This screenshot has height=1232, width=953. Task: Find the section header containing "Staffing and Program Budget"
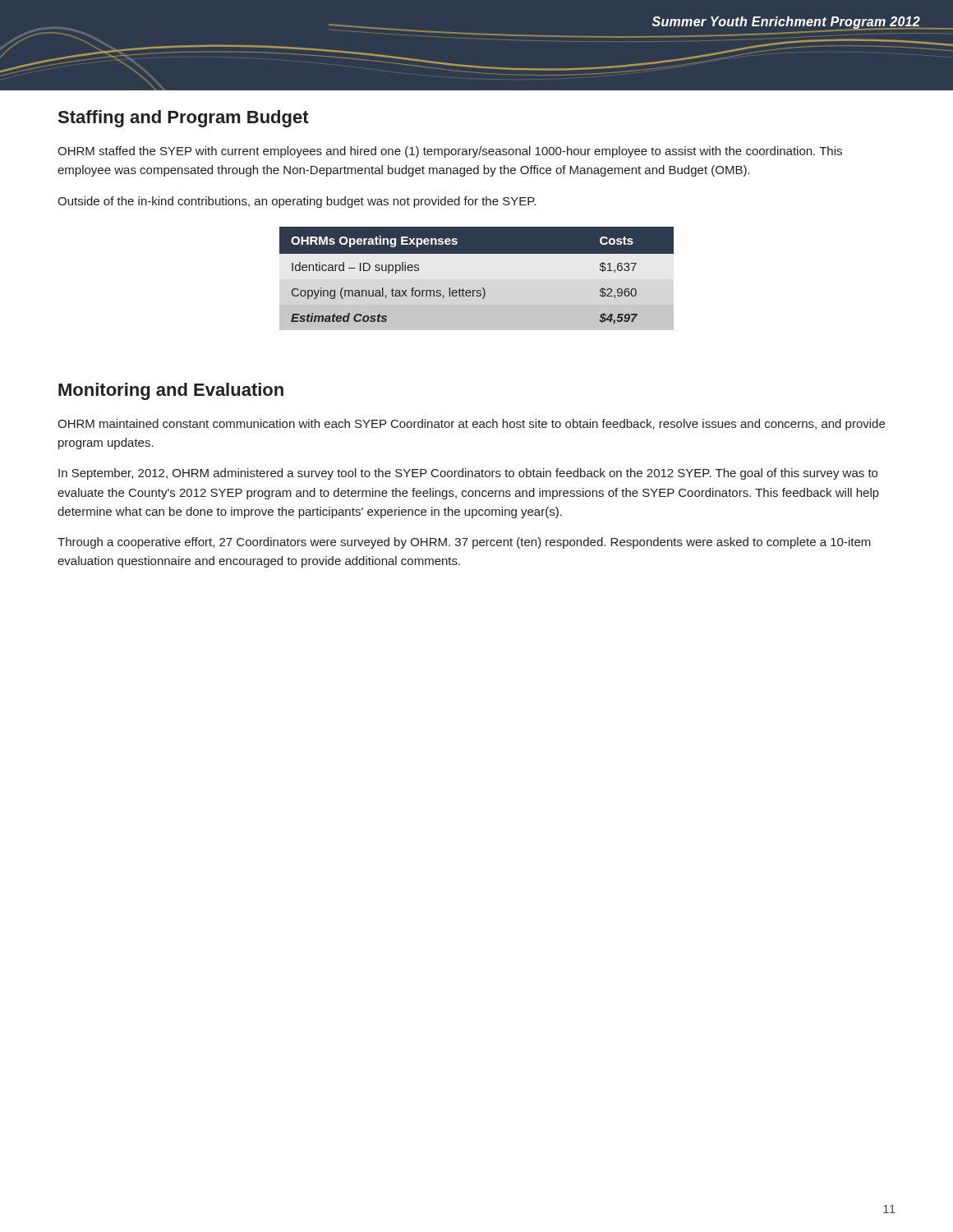pos(183,117)
